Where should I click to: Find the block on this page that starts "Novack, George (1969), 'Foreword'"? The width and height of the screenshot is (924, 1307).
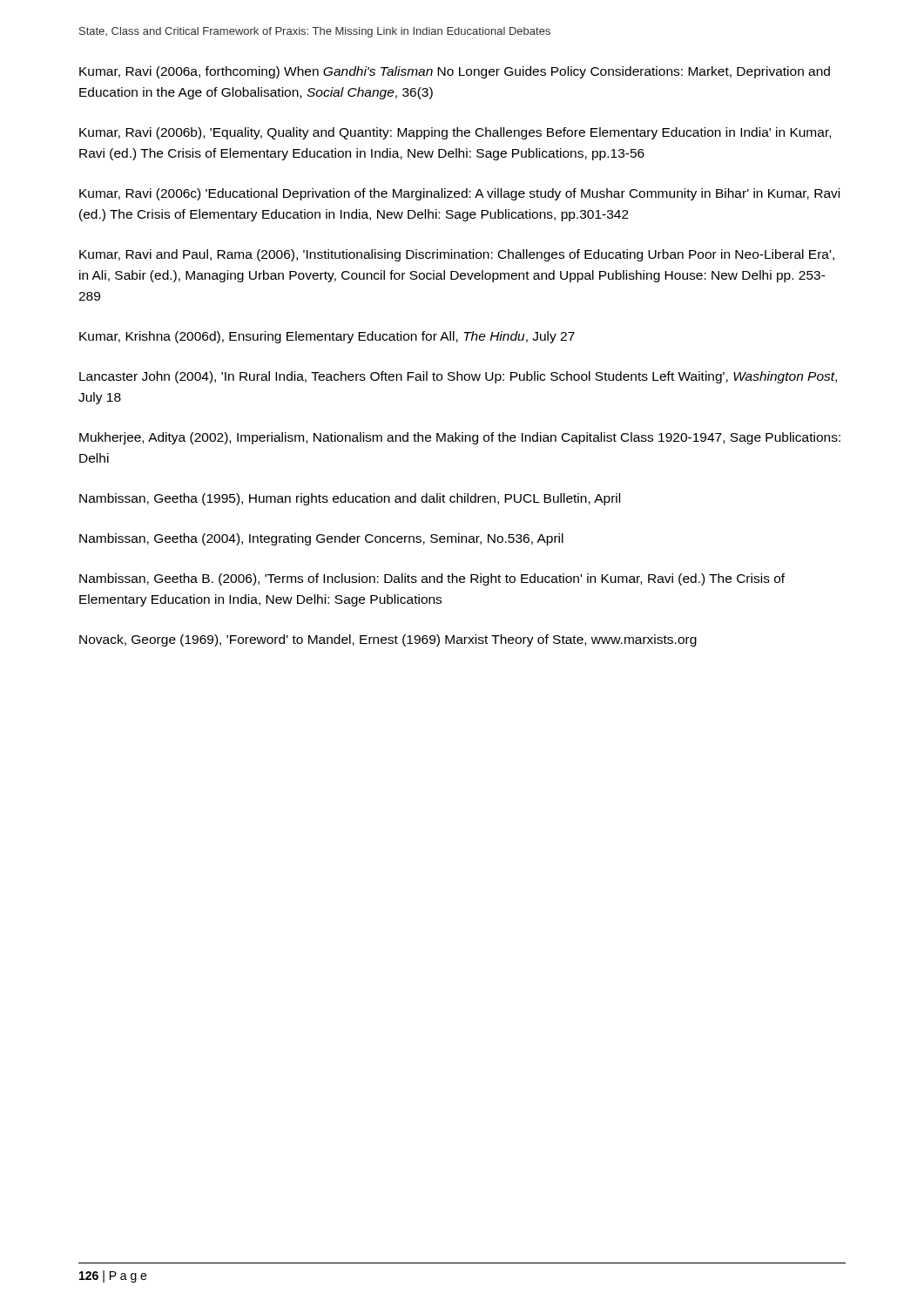[x=388, y=639]
